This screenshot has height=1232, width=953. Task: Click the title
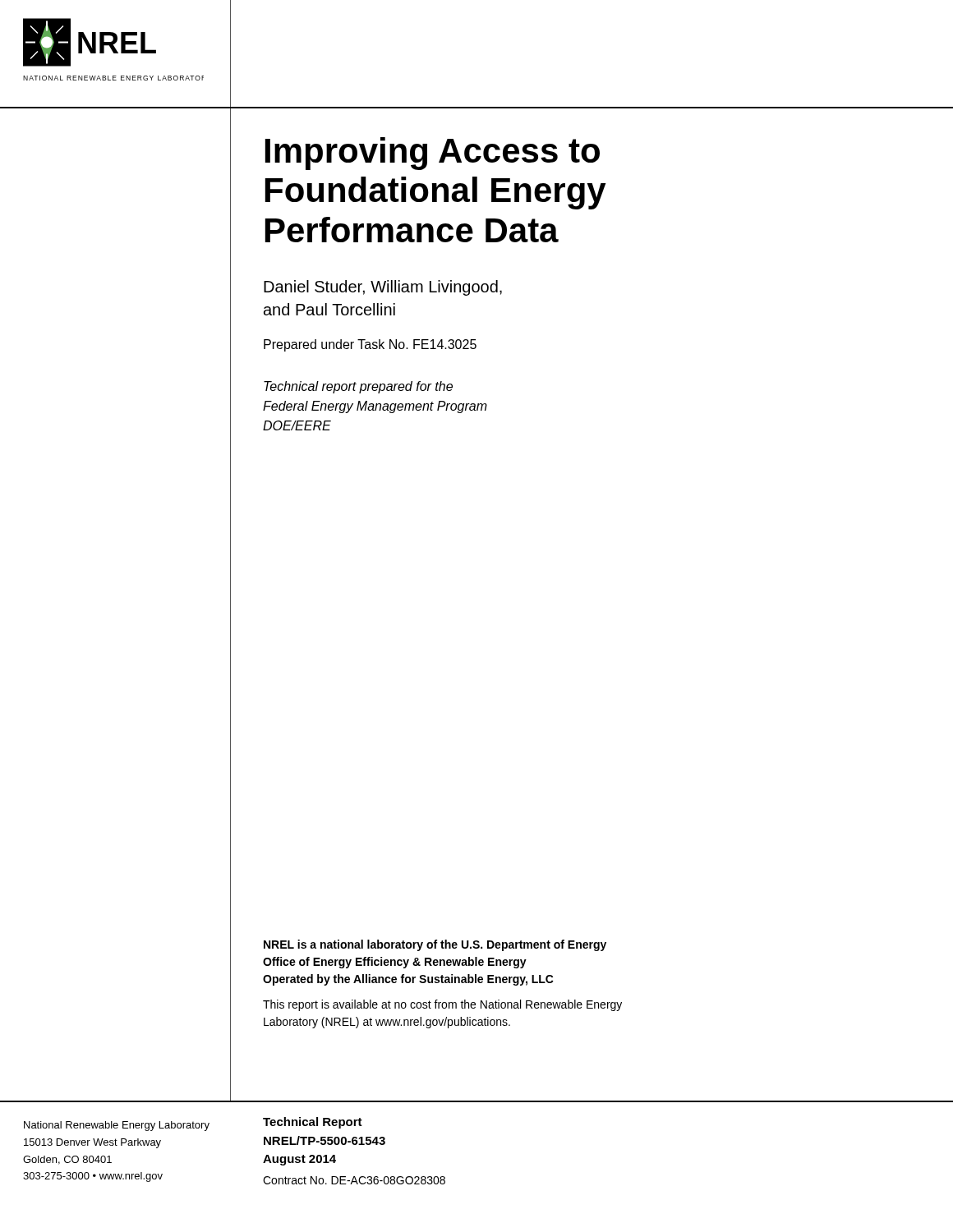[434, 190]
